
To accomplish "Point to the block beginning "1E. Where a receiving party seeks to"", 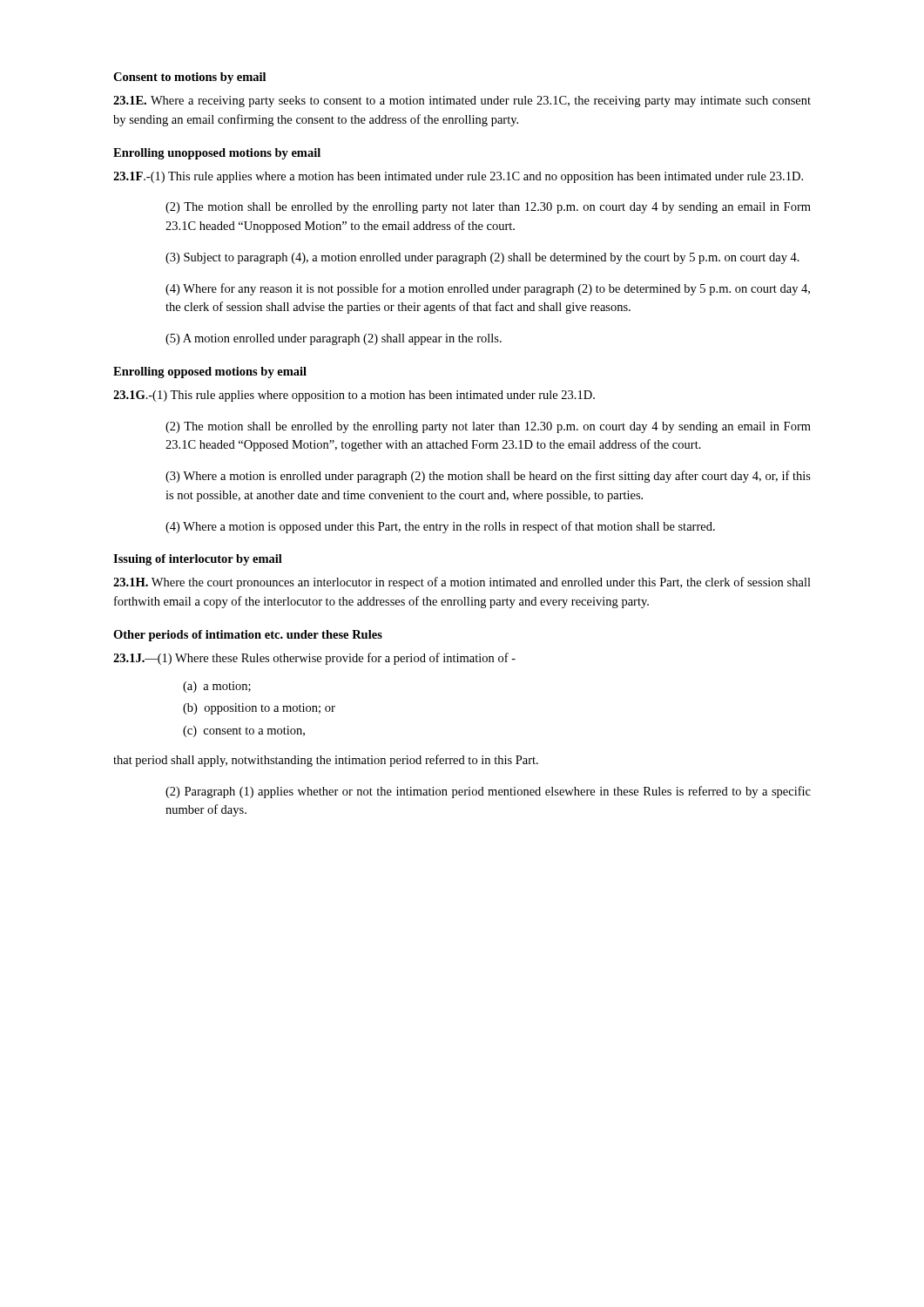I will tap(462, 110).
